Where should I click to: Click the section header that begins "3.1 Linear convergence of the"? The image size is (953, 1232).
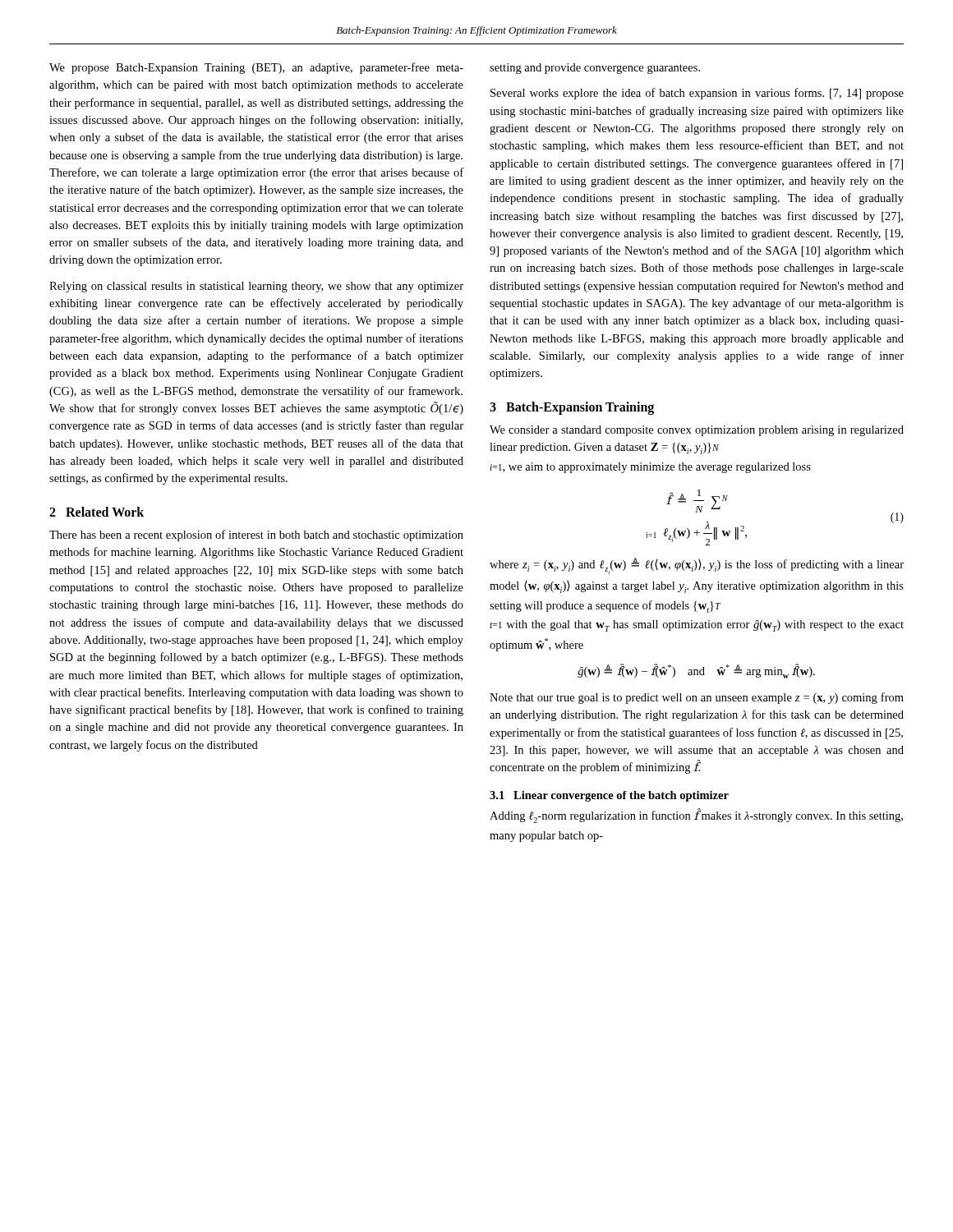coord(609,795)
